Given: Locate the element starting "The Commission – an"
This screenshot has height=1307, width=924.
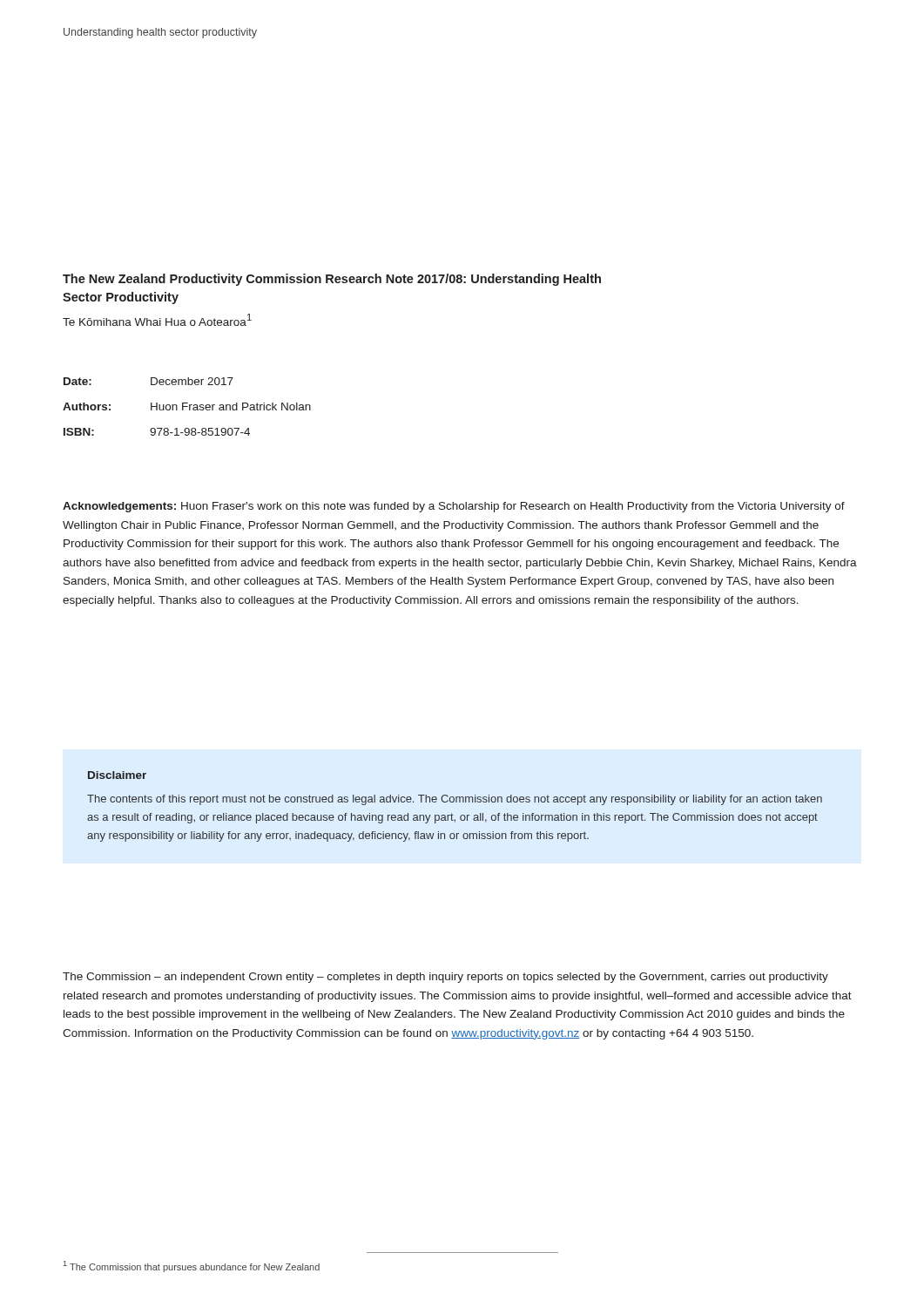Looking at the screenshot, I should click(x=457, y=1005).
